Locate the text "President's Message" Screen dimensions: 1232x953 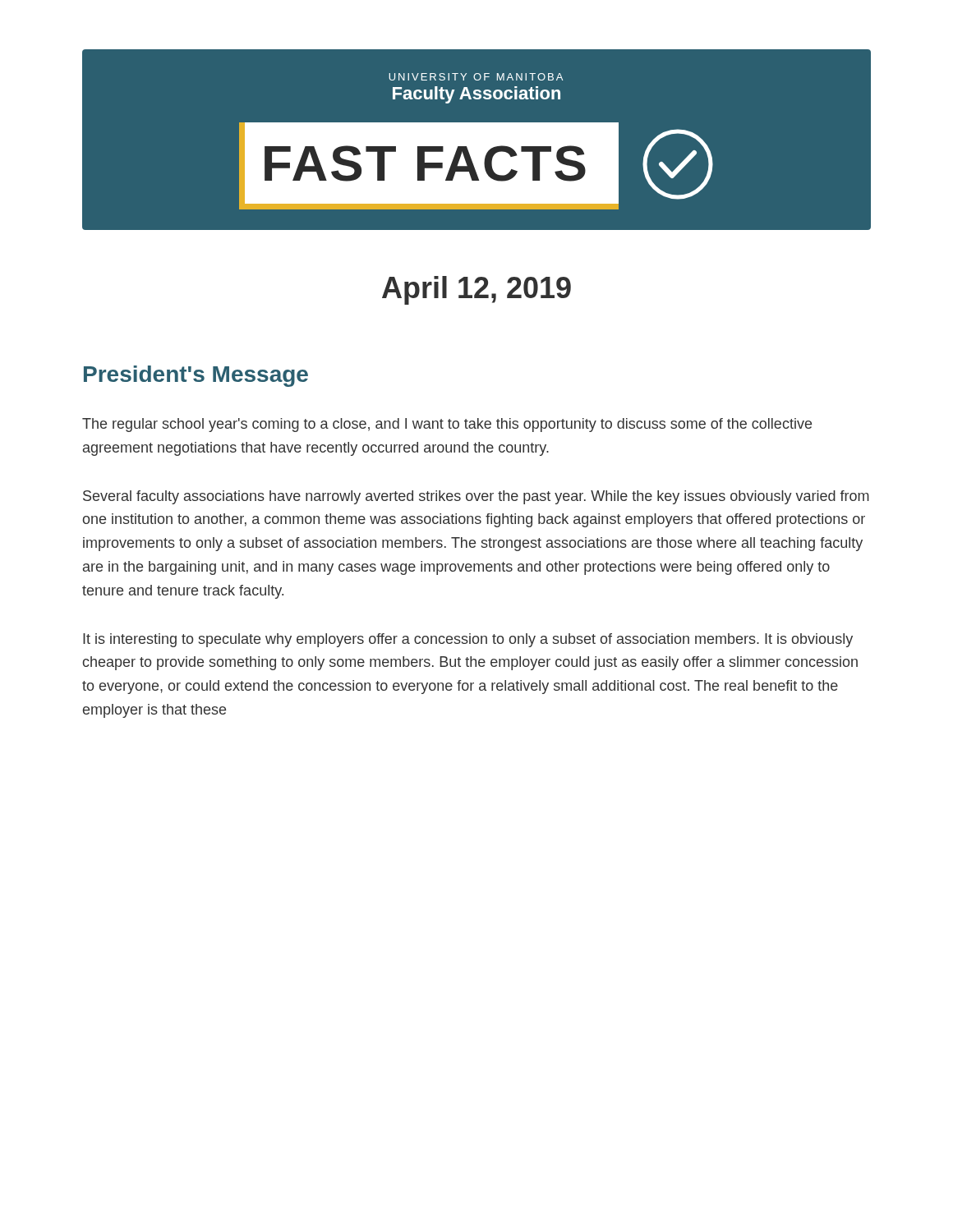[x=196, y=374]
